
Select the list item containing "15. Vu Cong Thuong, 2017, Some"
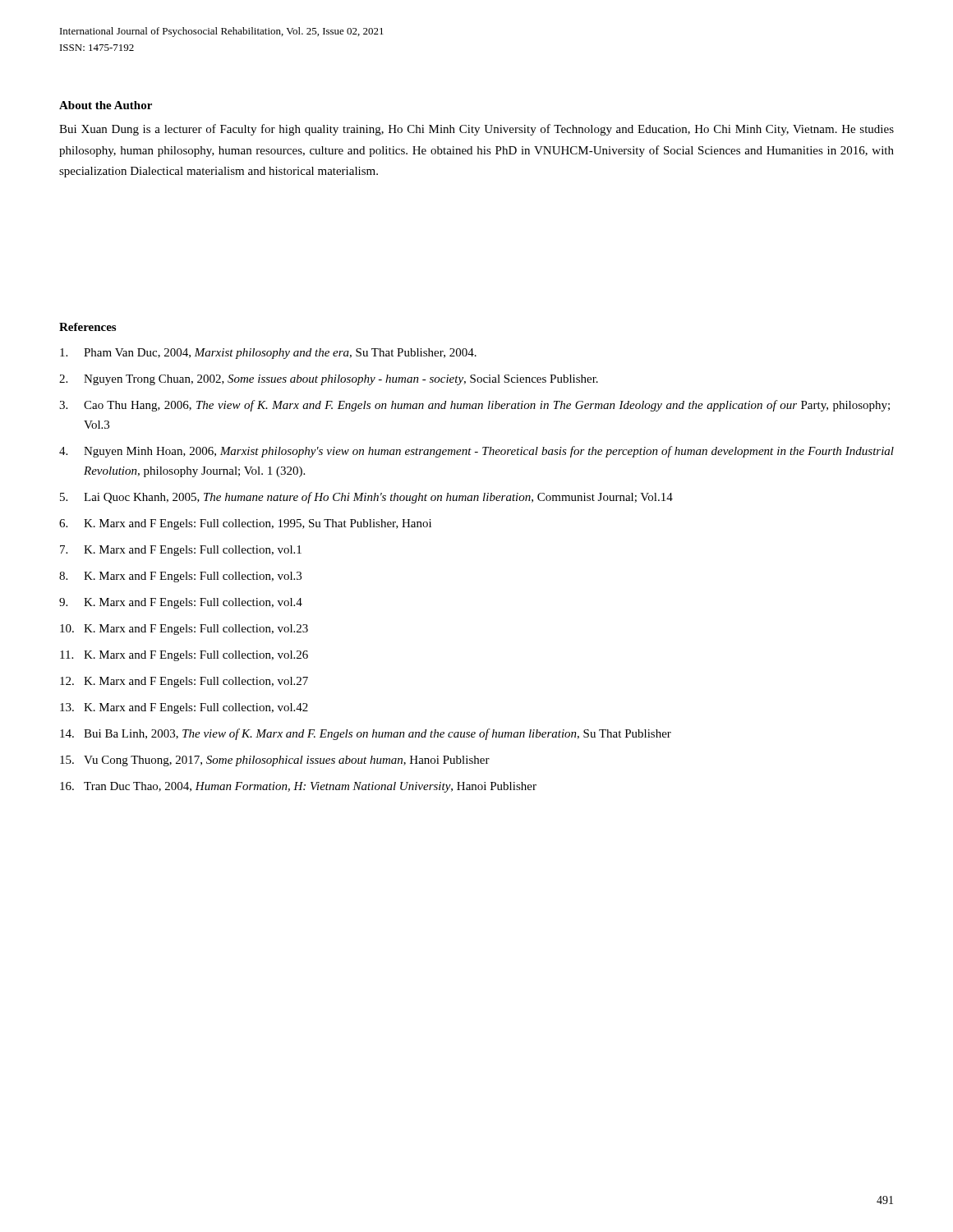click(476, 760)
